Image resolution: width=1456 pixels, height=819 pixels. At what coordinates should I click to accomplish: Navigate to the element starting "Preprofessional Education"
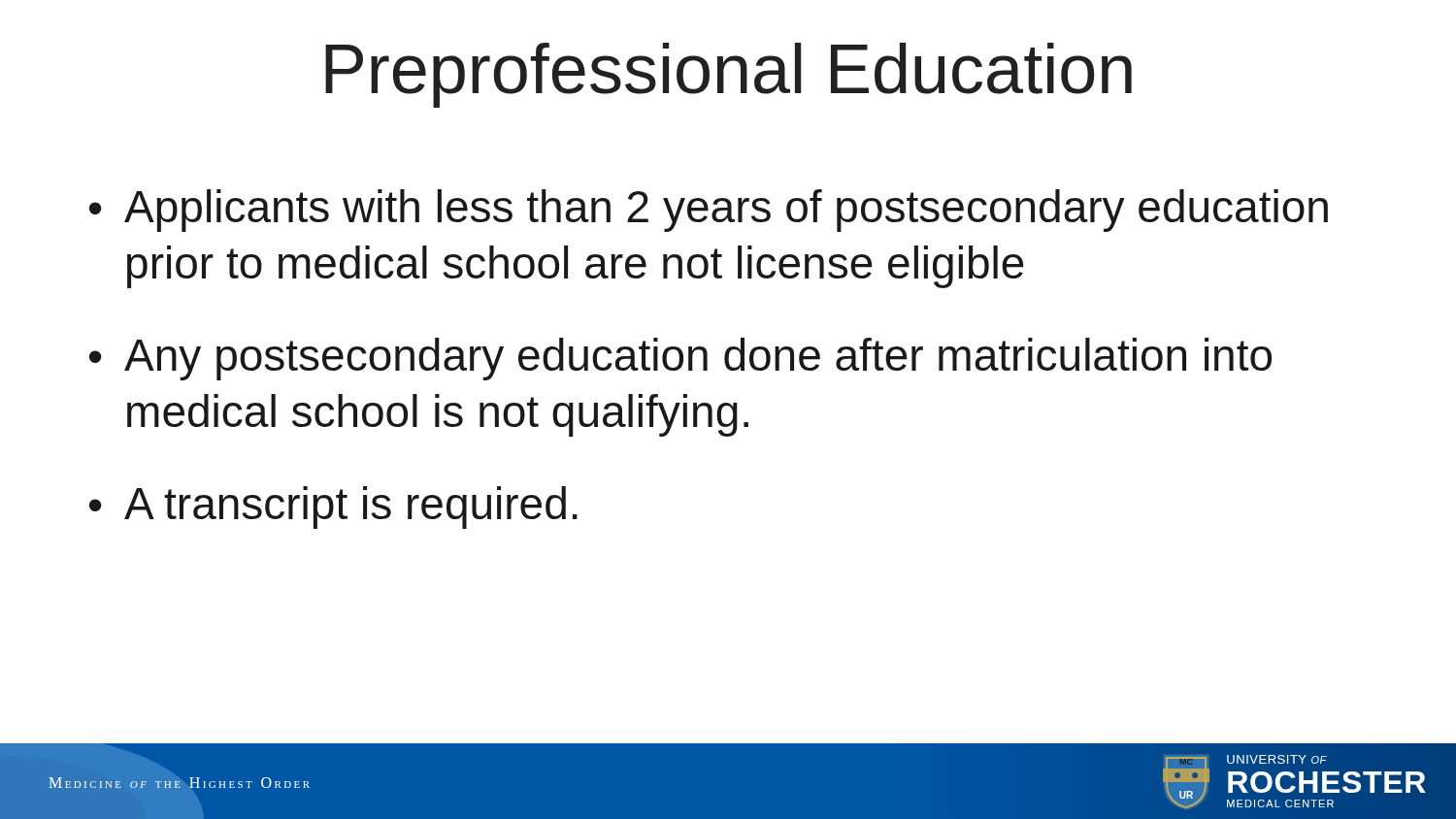click(728, 69)
